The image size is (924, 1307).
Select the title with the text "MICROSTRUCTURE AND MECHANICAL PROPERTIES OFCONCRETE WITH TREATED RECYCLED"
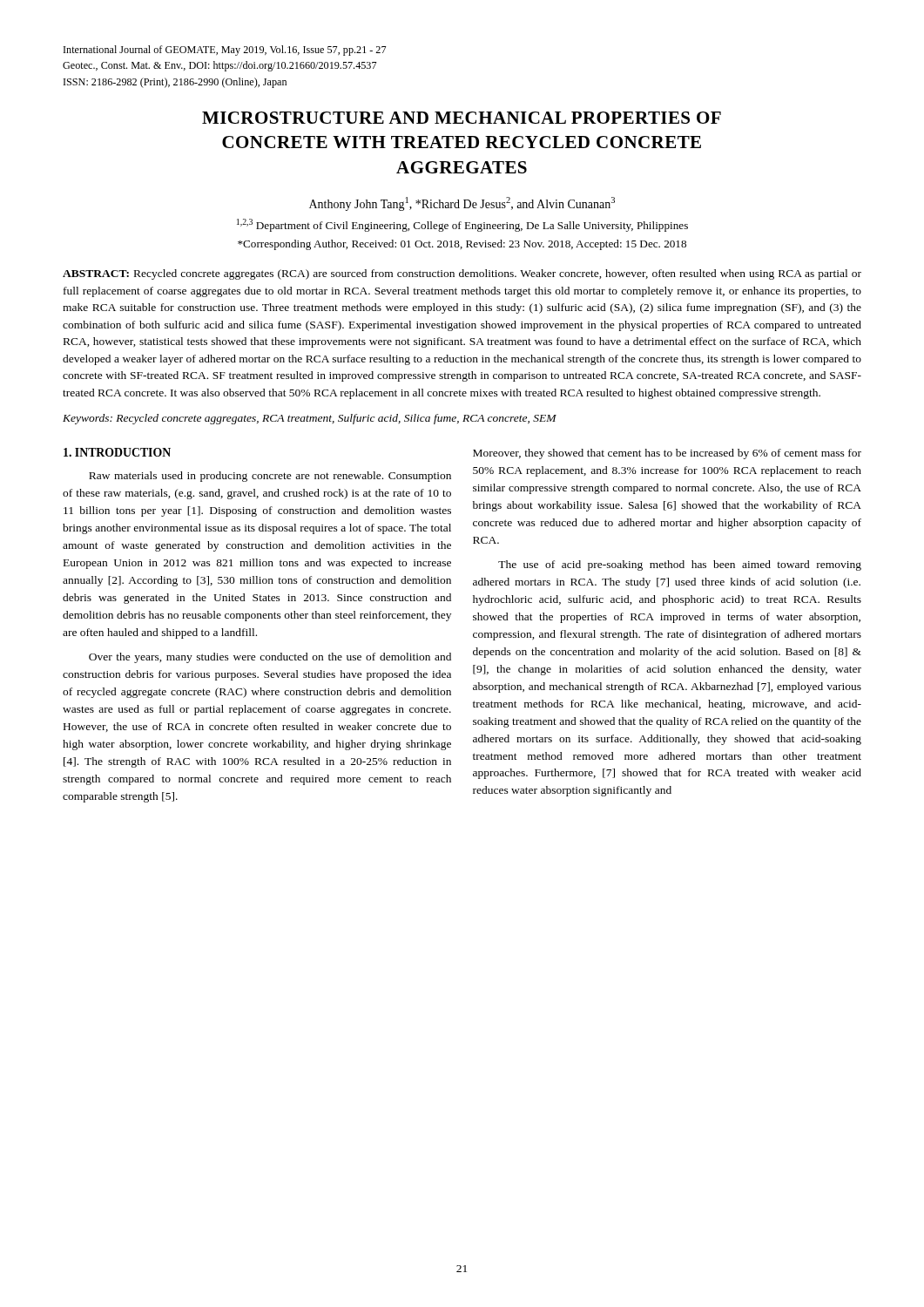(x=462, y=142)
